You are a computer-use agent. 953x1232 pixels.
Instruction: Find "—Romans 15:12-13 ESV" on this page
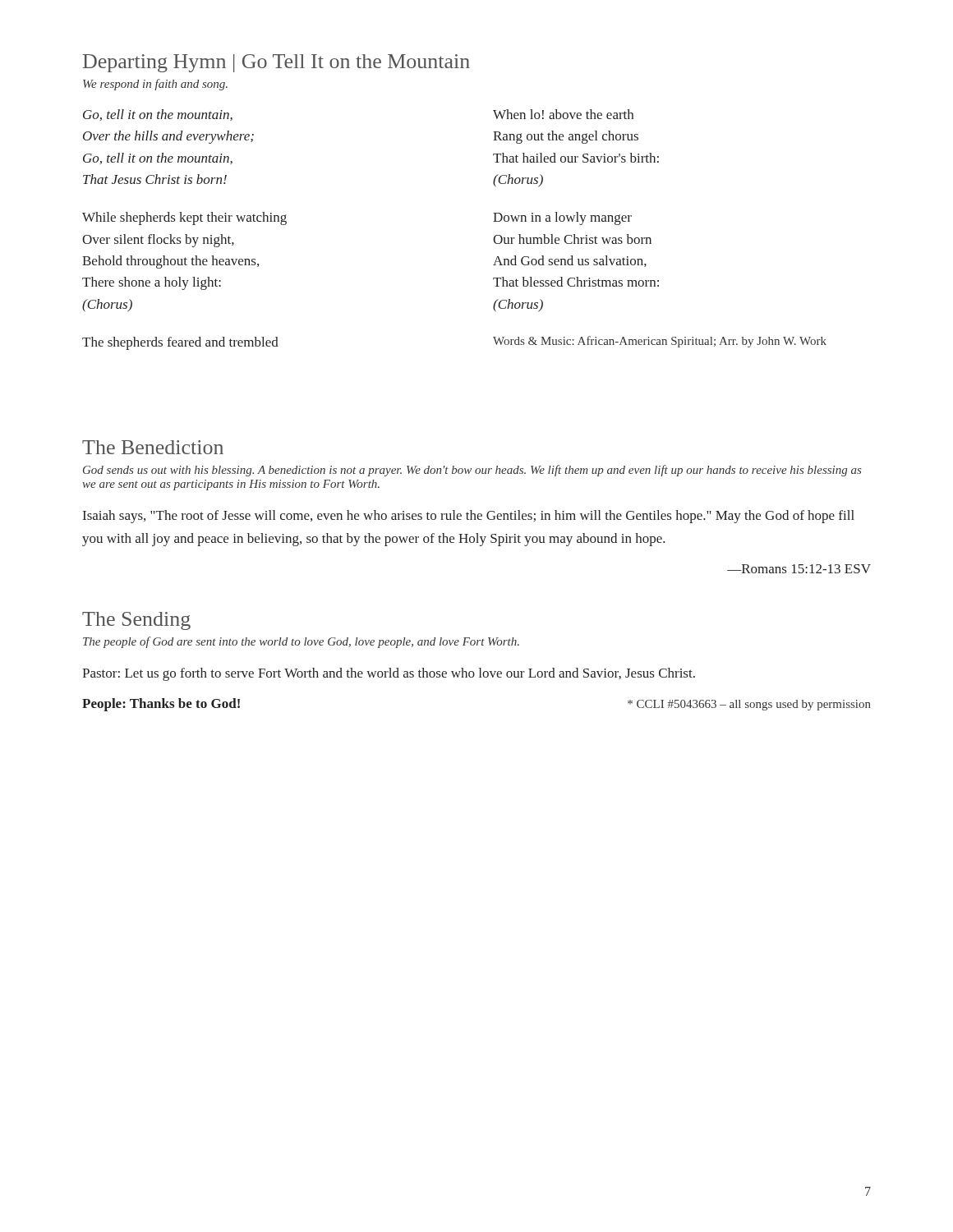pos(799,569)
